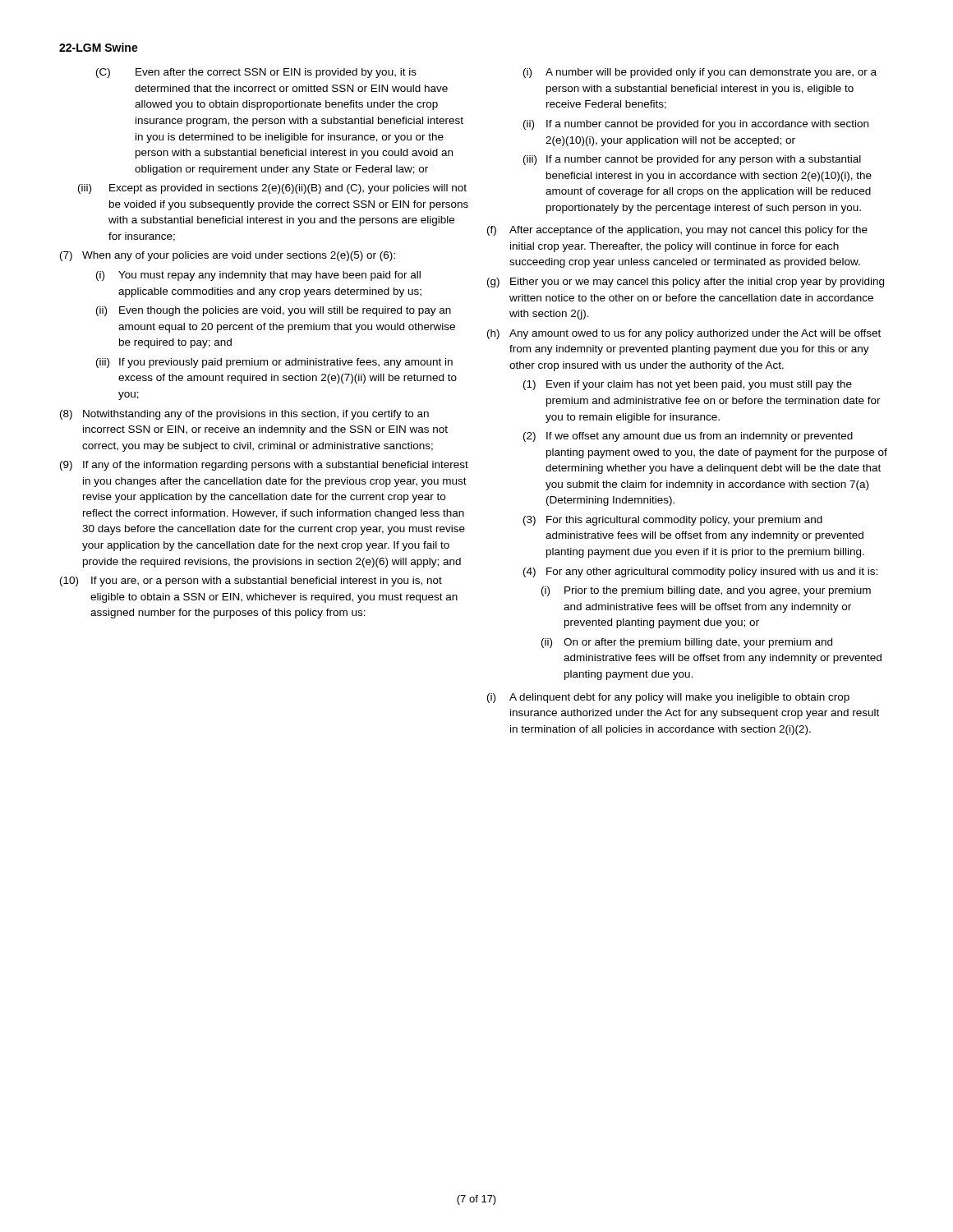953x1232 pixels.
Task: Click on the element starting "(i)You must repay any"
Action: coord(283,283)
